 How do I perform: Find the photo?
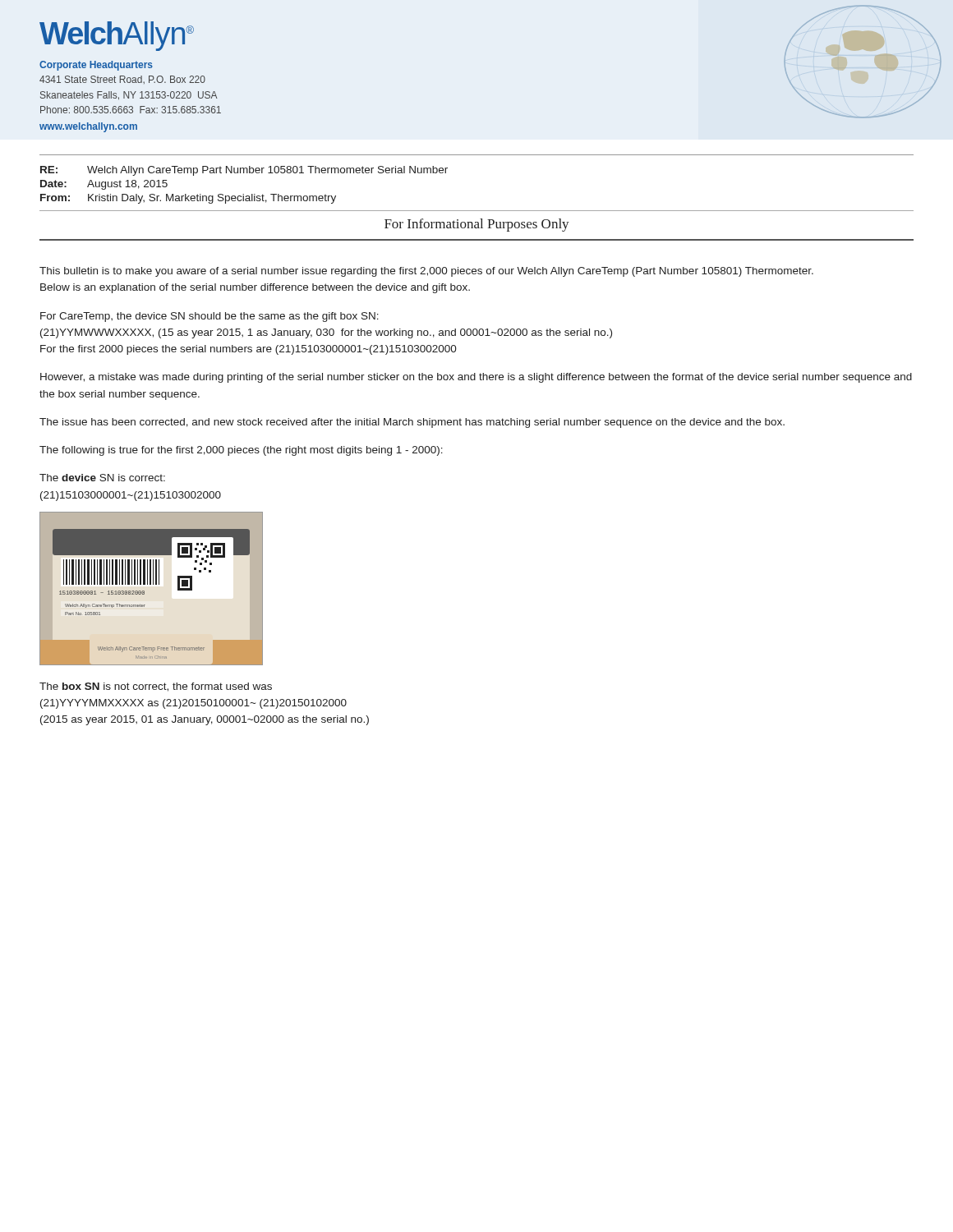(x=476, y=588)
